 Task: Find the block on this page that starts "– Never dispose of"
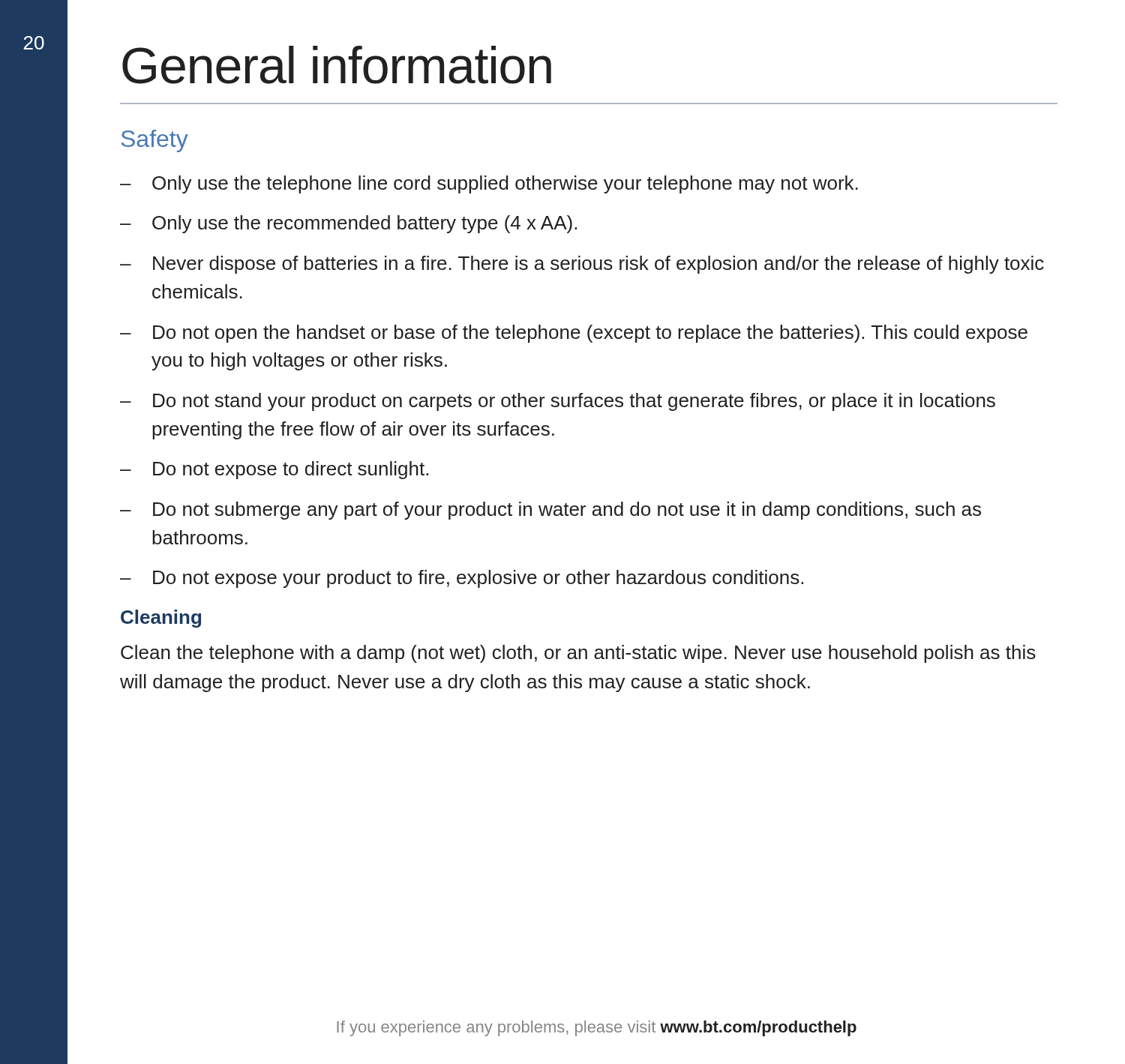click(589, 278)
